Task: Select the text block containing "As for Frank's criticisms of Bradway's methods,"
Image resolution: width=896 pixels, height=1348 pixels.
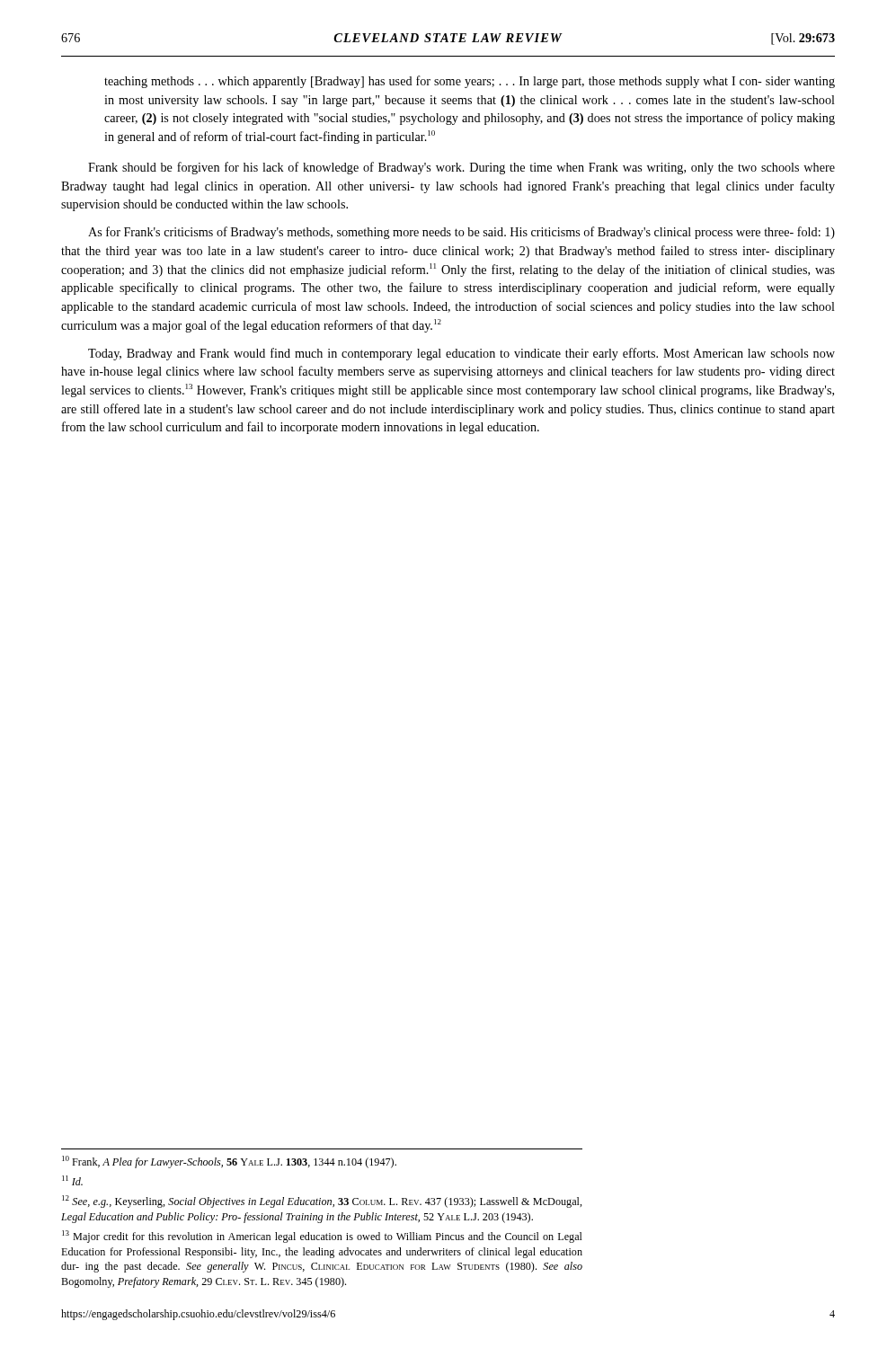Action: coord(448,279)
